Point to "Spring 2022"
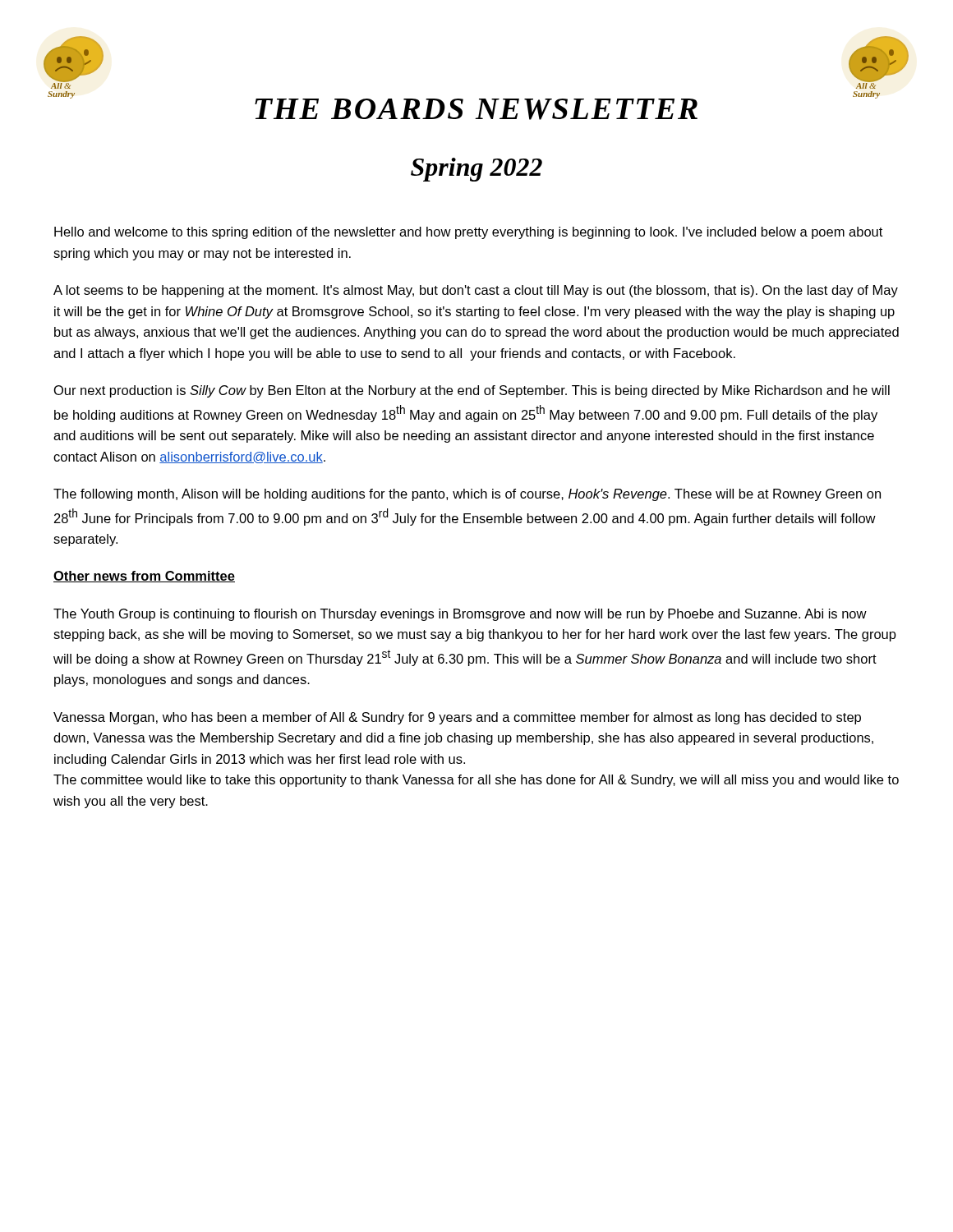953x1232 pixels. click(x=476, y=167)
